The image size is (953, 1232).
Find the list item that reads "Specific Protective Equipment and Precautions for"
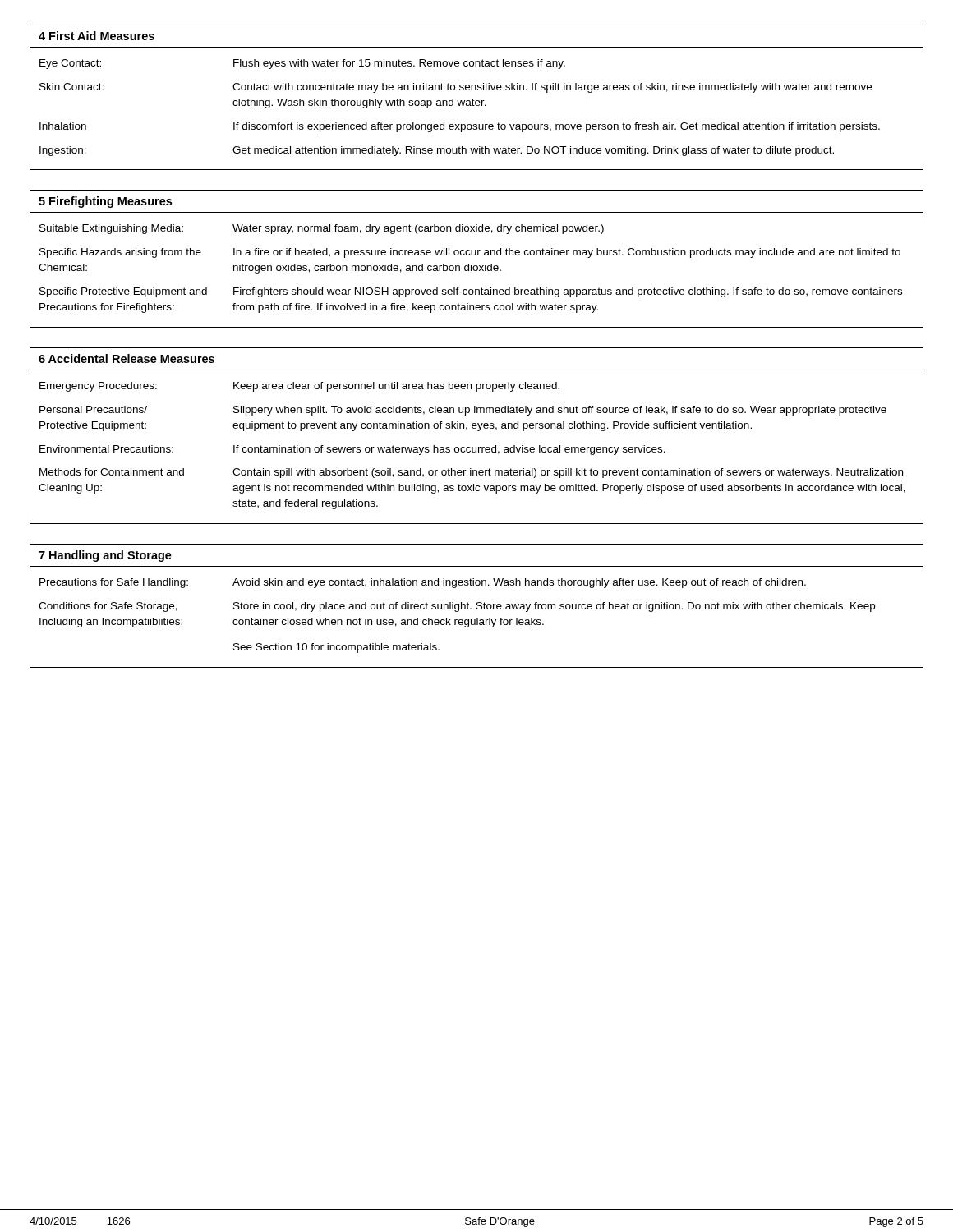pyautogui.click(x=476, y=300)
